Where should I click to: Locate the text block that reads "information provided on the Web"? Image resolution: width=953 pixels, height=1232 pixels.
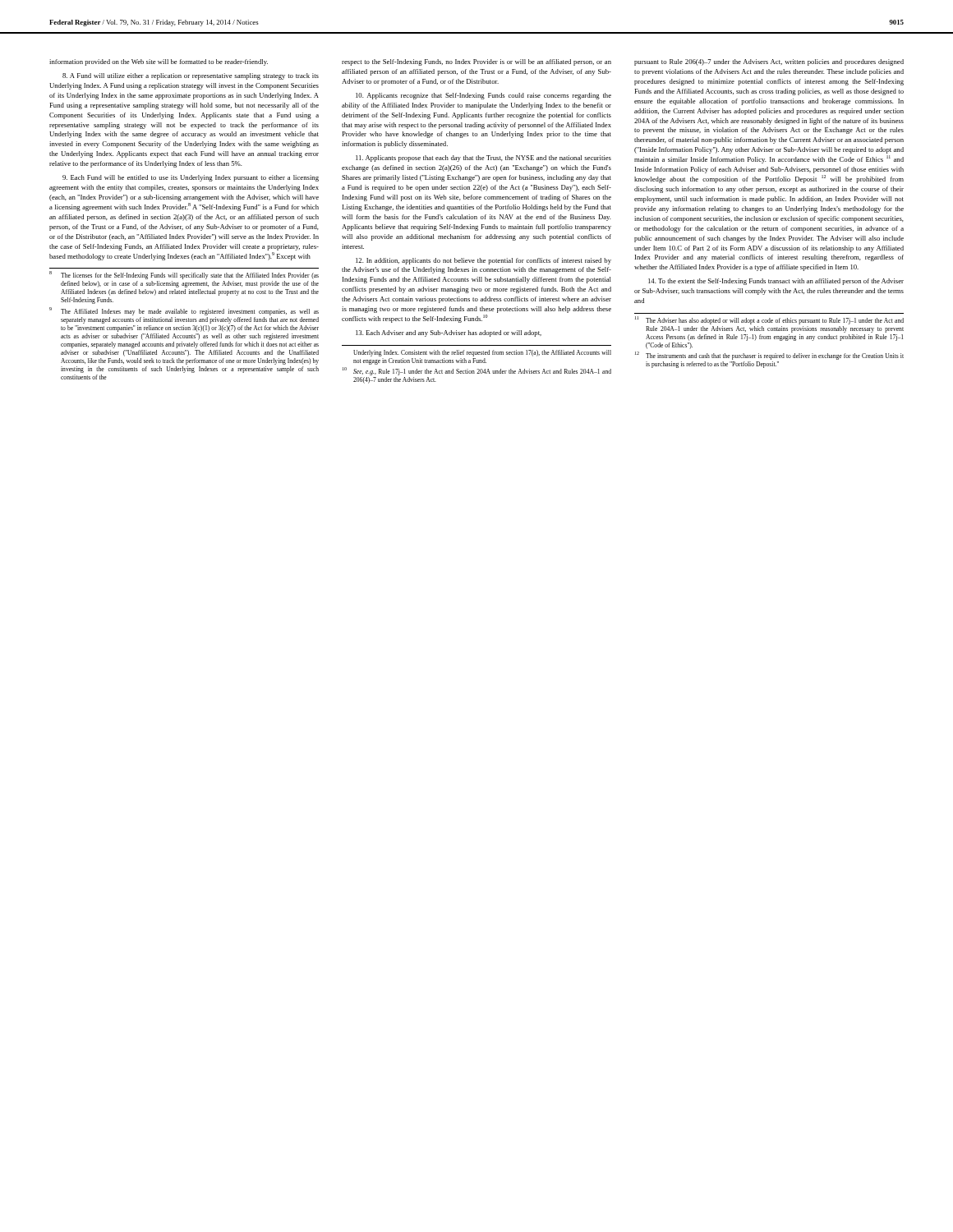pyautogui.click(x=184, y=160)
